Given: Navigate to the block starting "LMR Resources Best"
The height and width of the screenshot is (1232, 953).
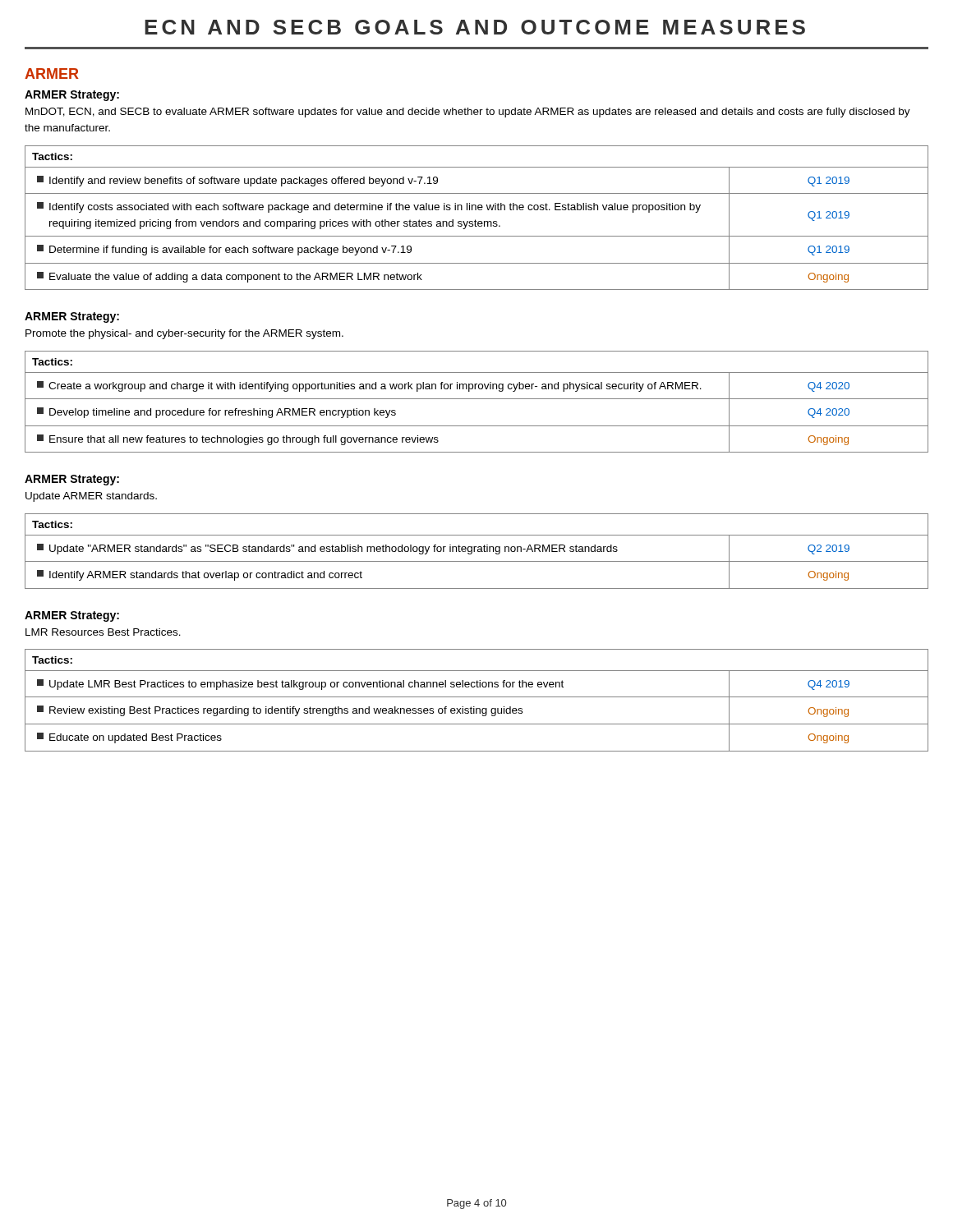Looking at the screenshot, I should point(103,632).
